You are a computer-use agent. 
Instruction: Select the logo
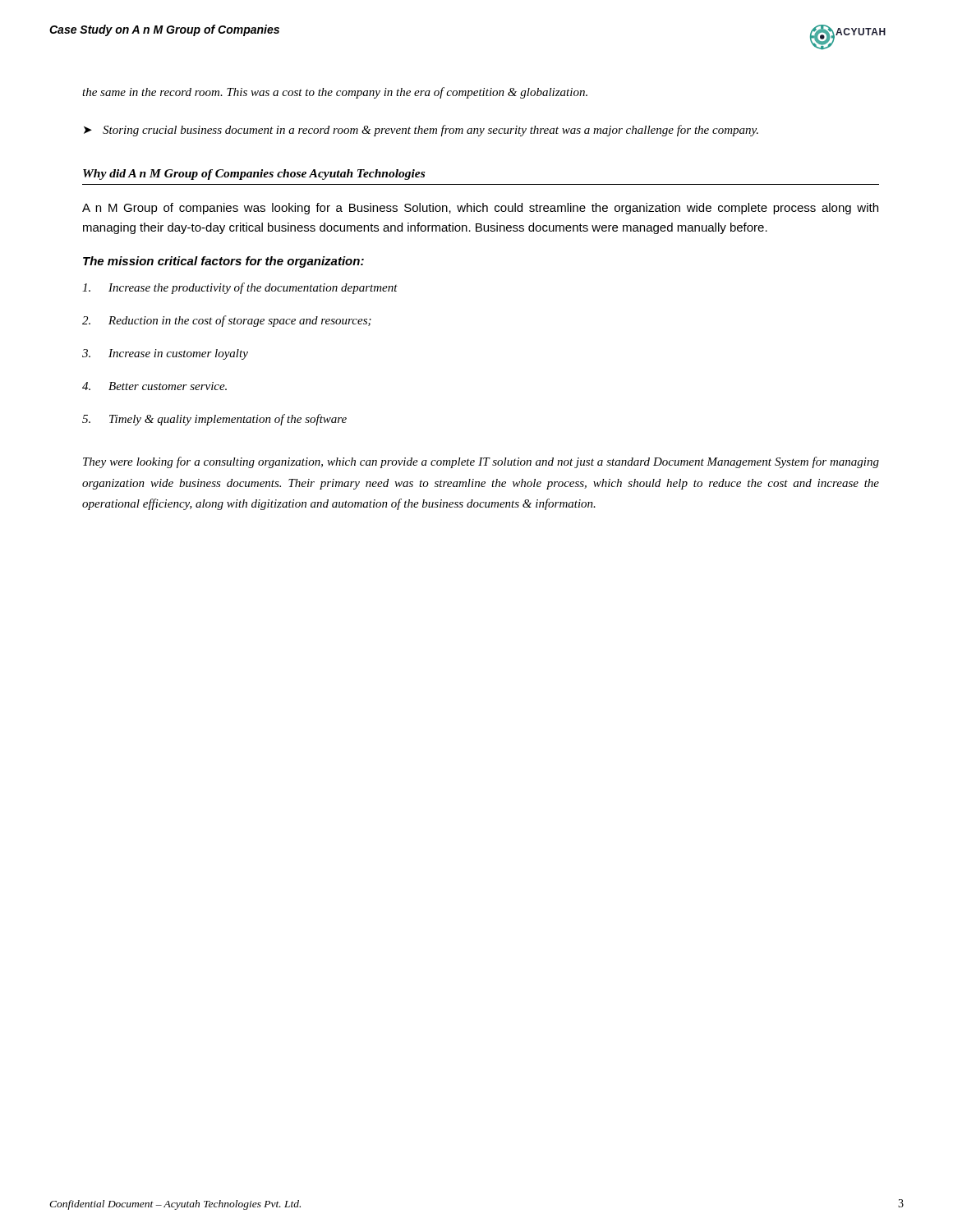(x=854, y=38)
